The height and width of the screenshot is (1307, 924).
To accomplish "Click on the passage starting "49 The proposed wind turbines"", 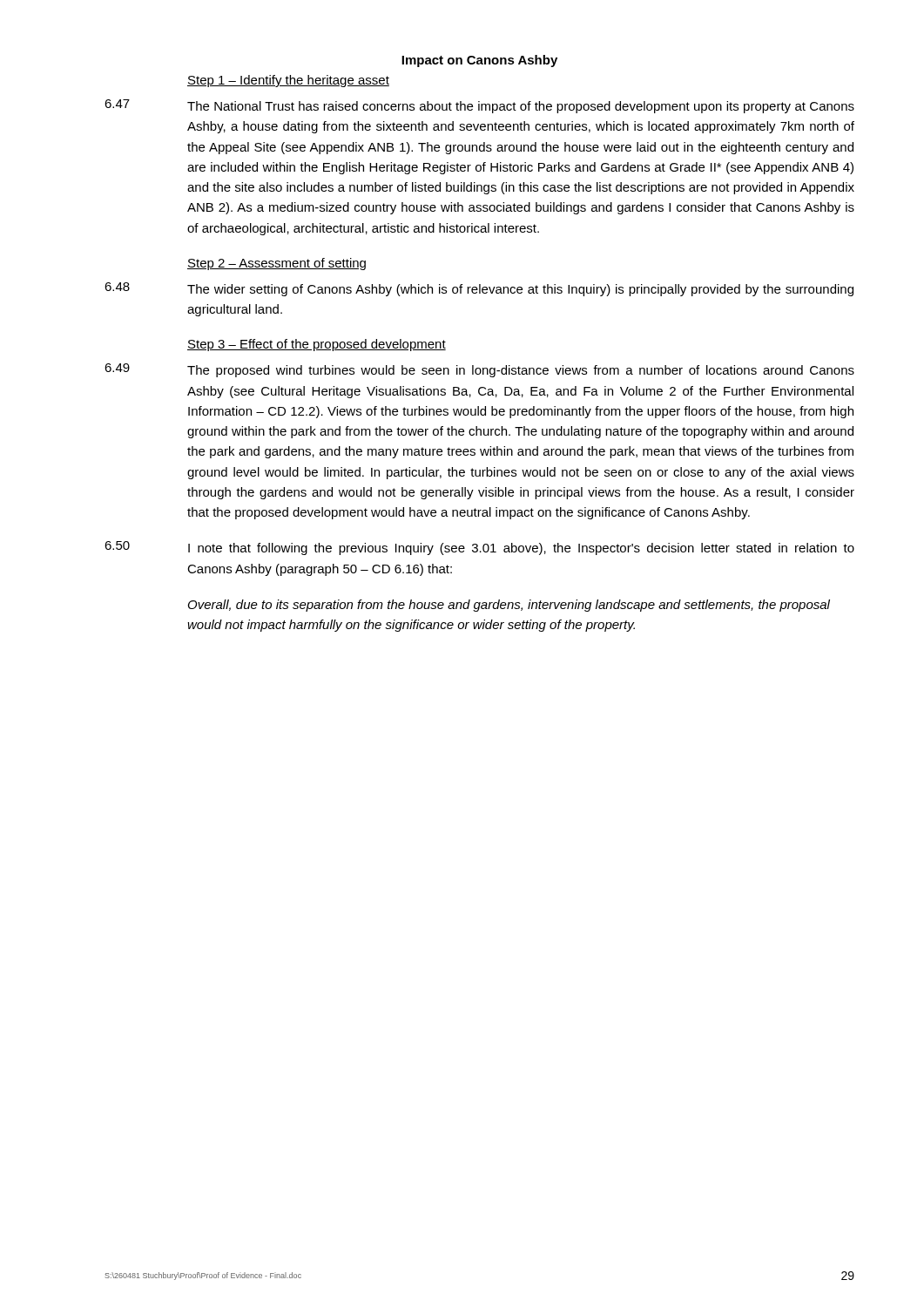I will 479,441.
